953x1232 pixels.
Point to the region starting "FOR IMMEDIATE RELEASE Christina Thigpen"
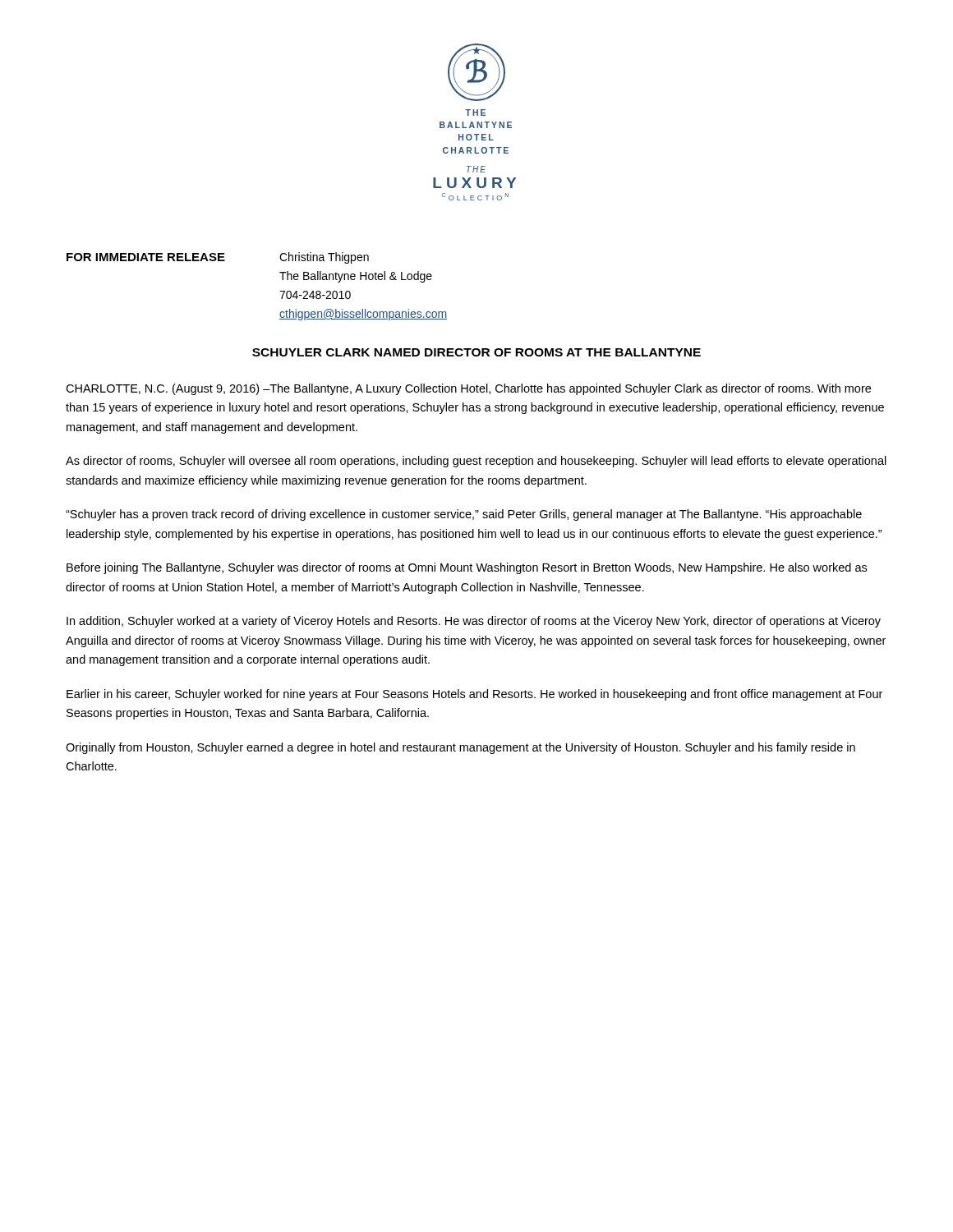pyautogui.click(x=218, y=258)
